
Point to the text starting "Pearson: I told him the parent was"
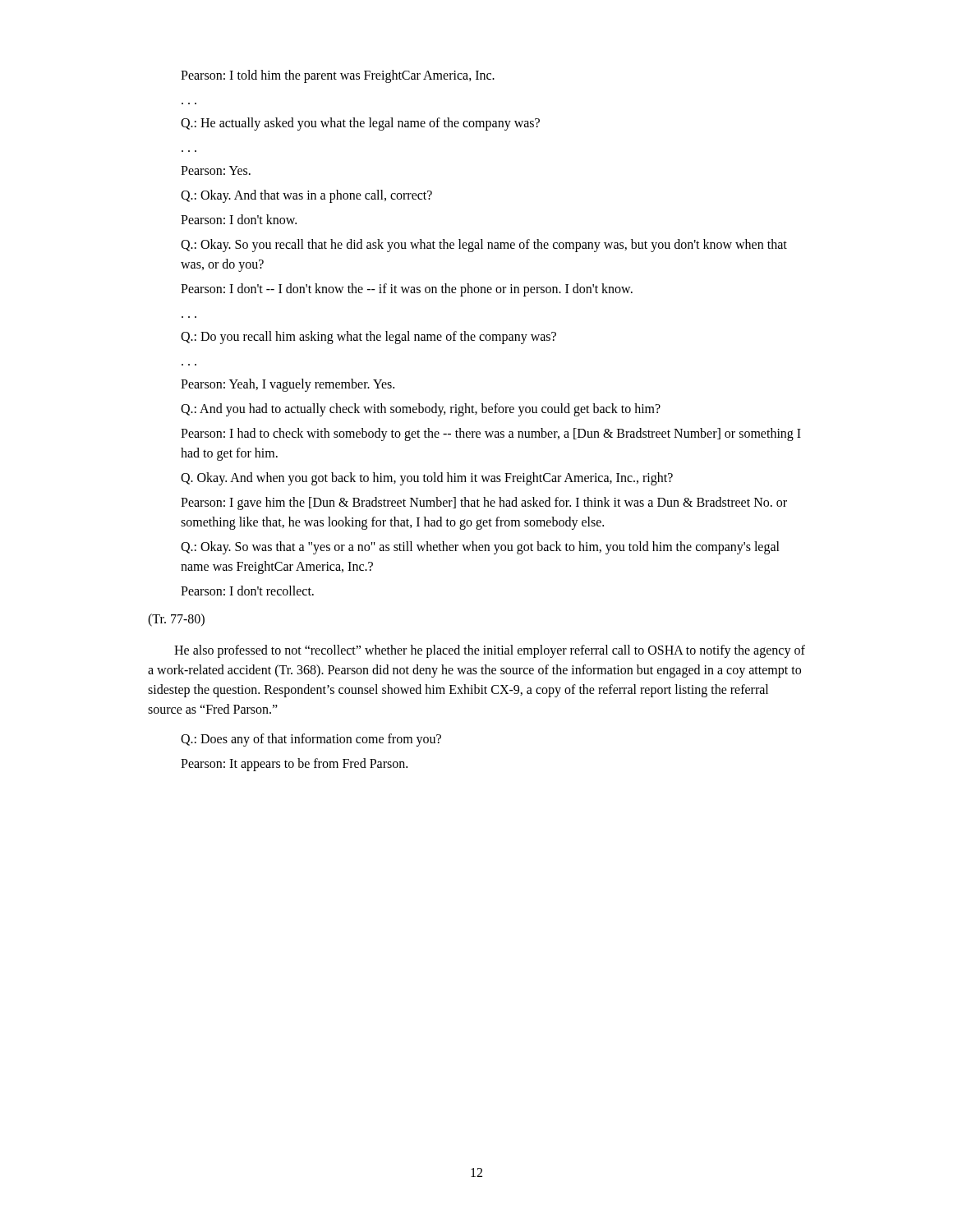[338, 75]
